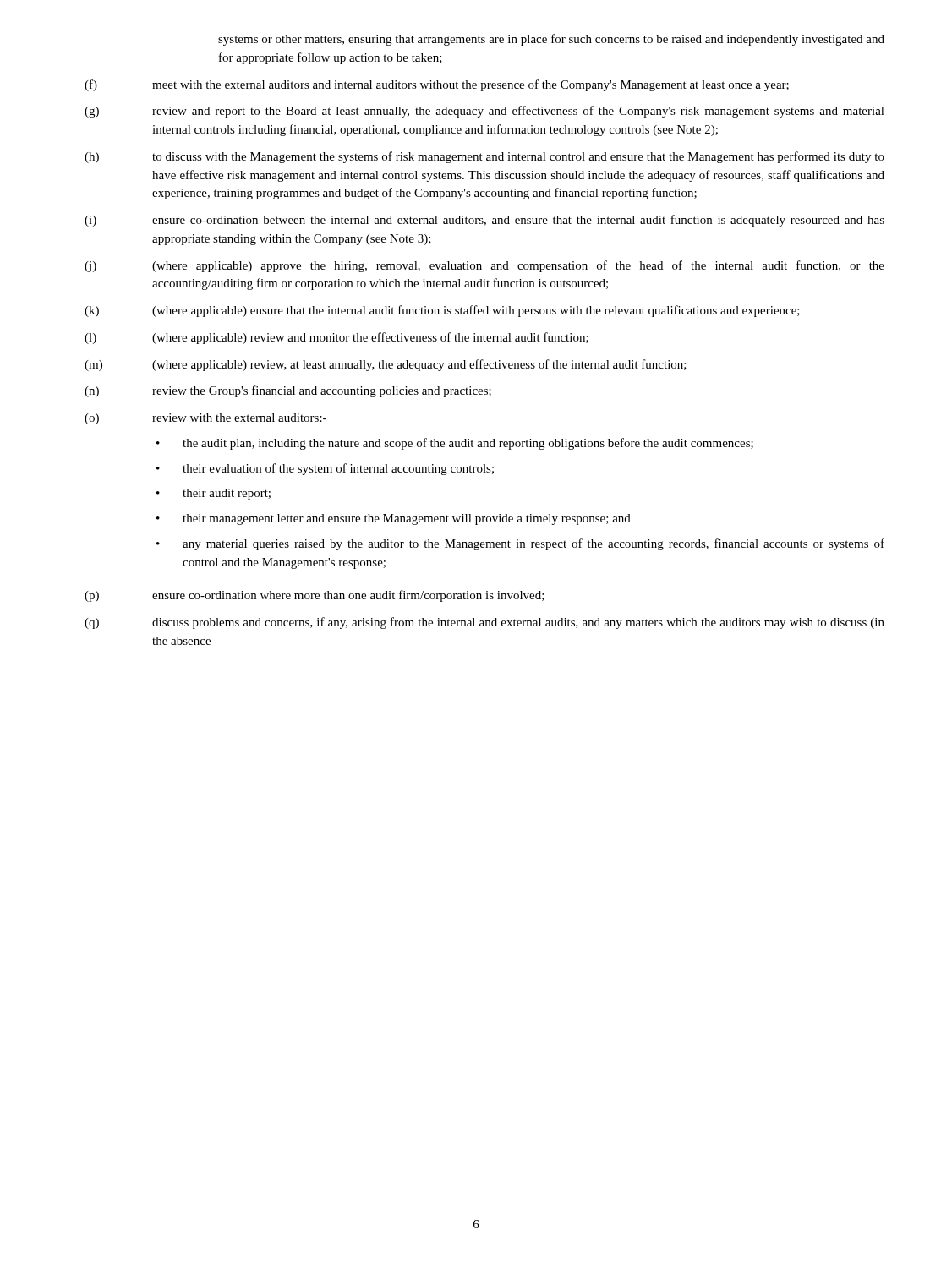Where is the passage that starts "(n) review the"?

[x=484, y=391]
